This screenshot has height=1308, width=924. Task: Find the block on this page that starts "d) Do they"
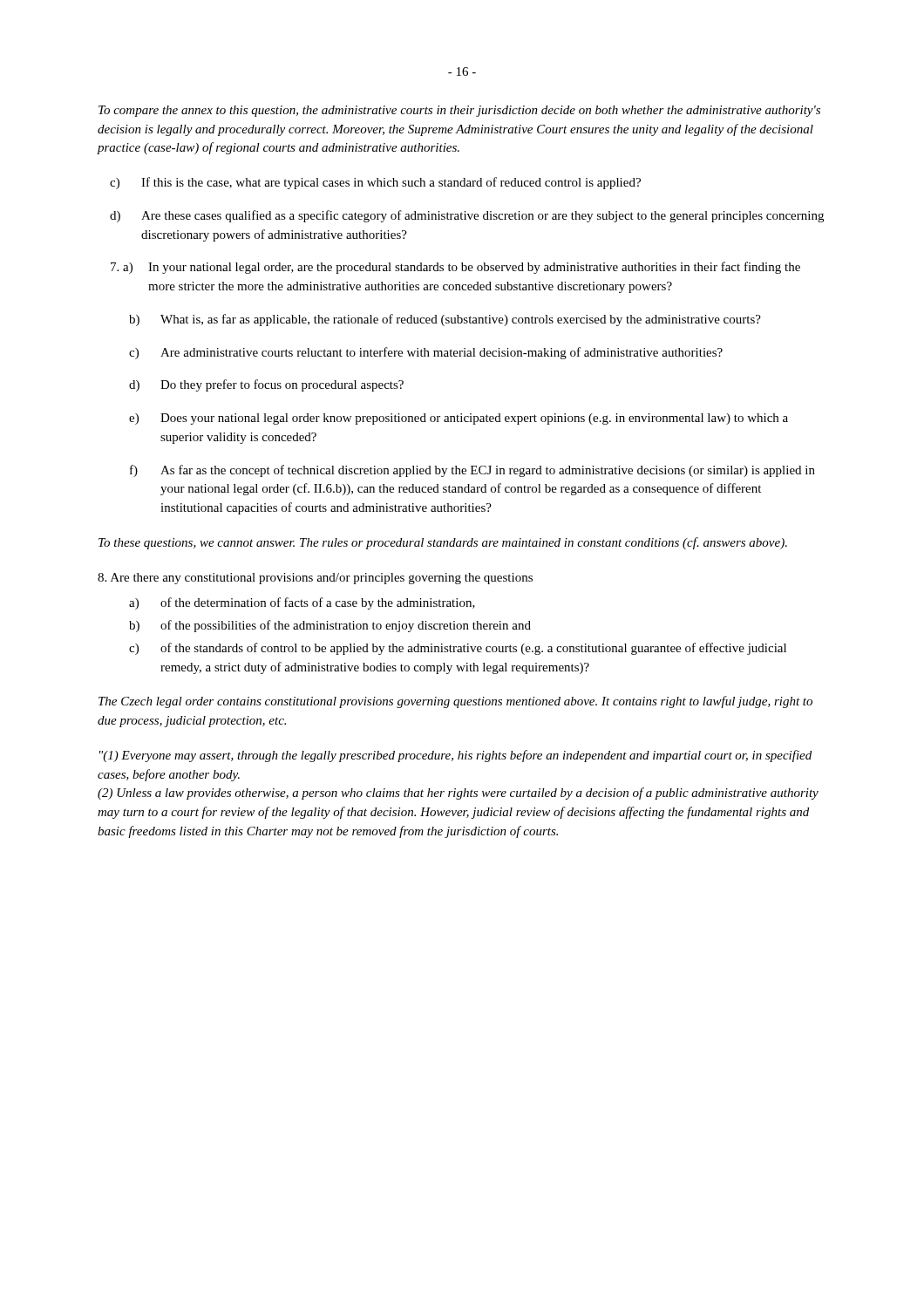click(266, 385)
